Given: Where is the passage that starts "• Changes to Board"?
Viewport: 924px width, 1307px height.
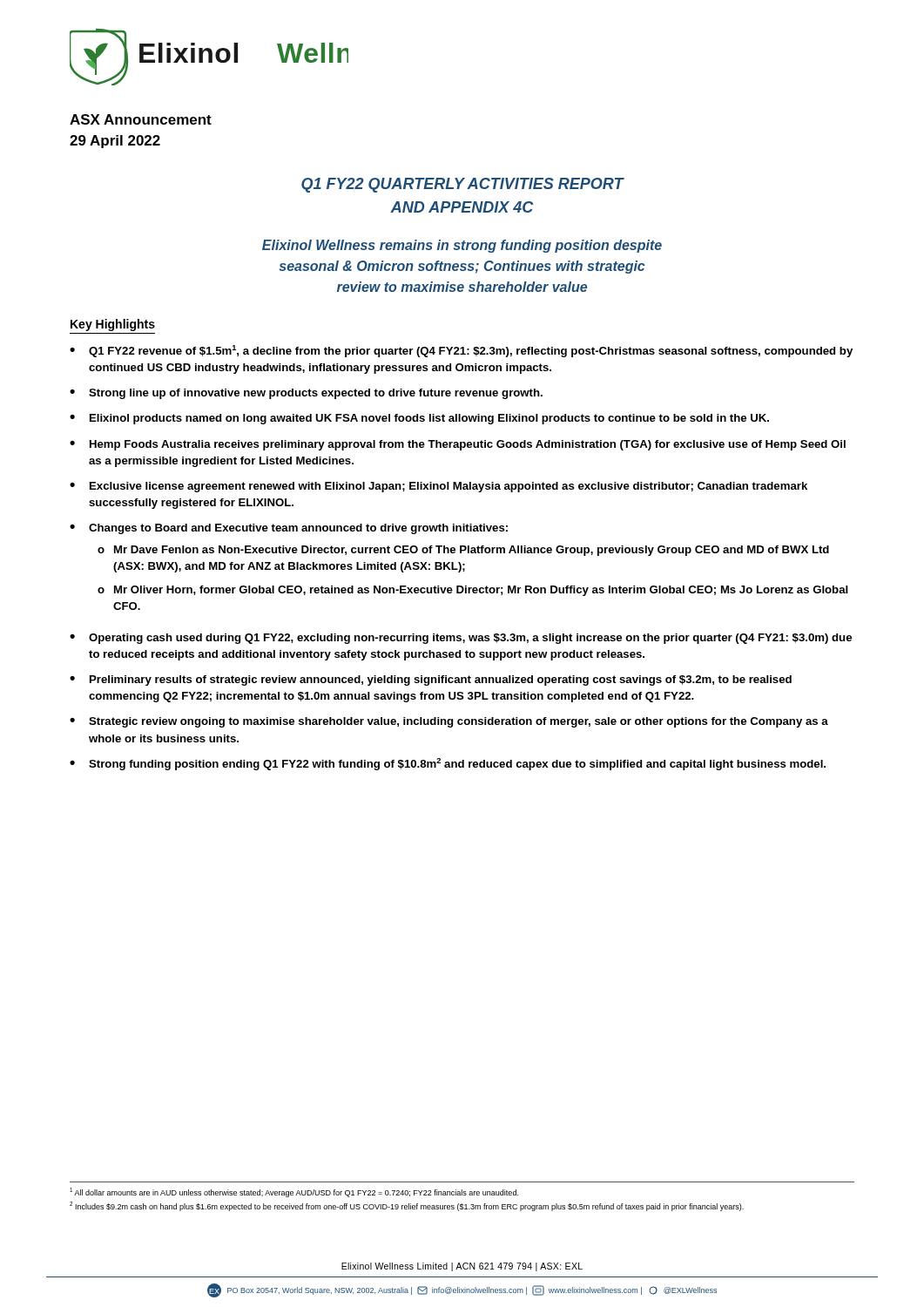Looking at the screenshot, I should click(x=462, y=570).
